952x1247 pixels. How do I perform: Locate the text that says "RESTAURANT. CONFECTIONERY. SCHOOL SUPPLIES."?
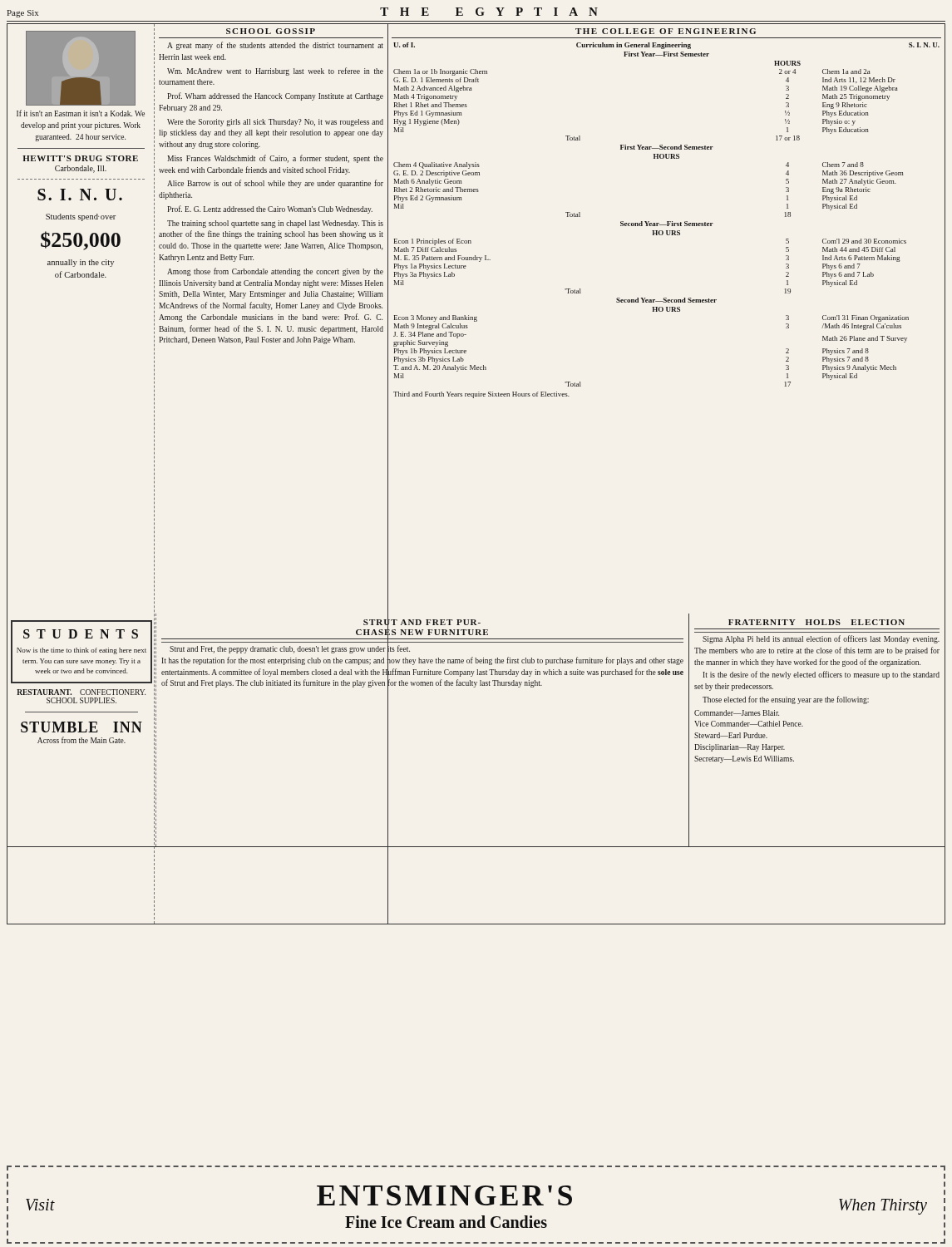81,697
